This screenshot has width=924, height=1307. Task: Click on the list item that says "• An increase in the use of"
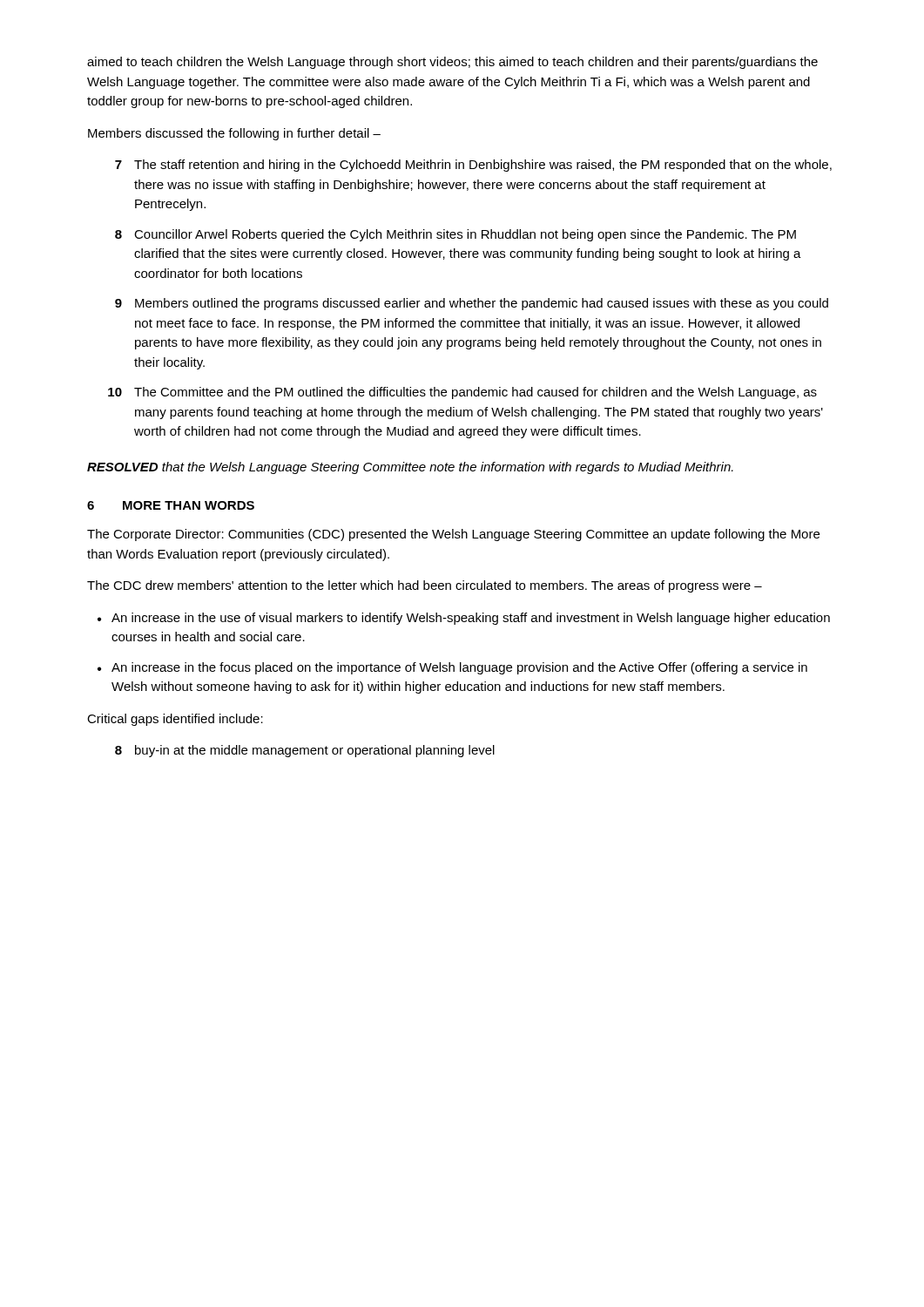point(462,627)
